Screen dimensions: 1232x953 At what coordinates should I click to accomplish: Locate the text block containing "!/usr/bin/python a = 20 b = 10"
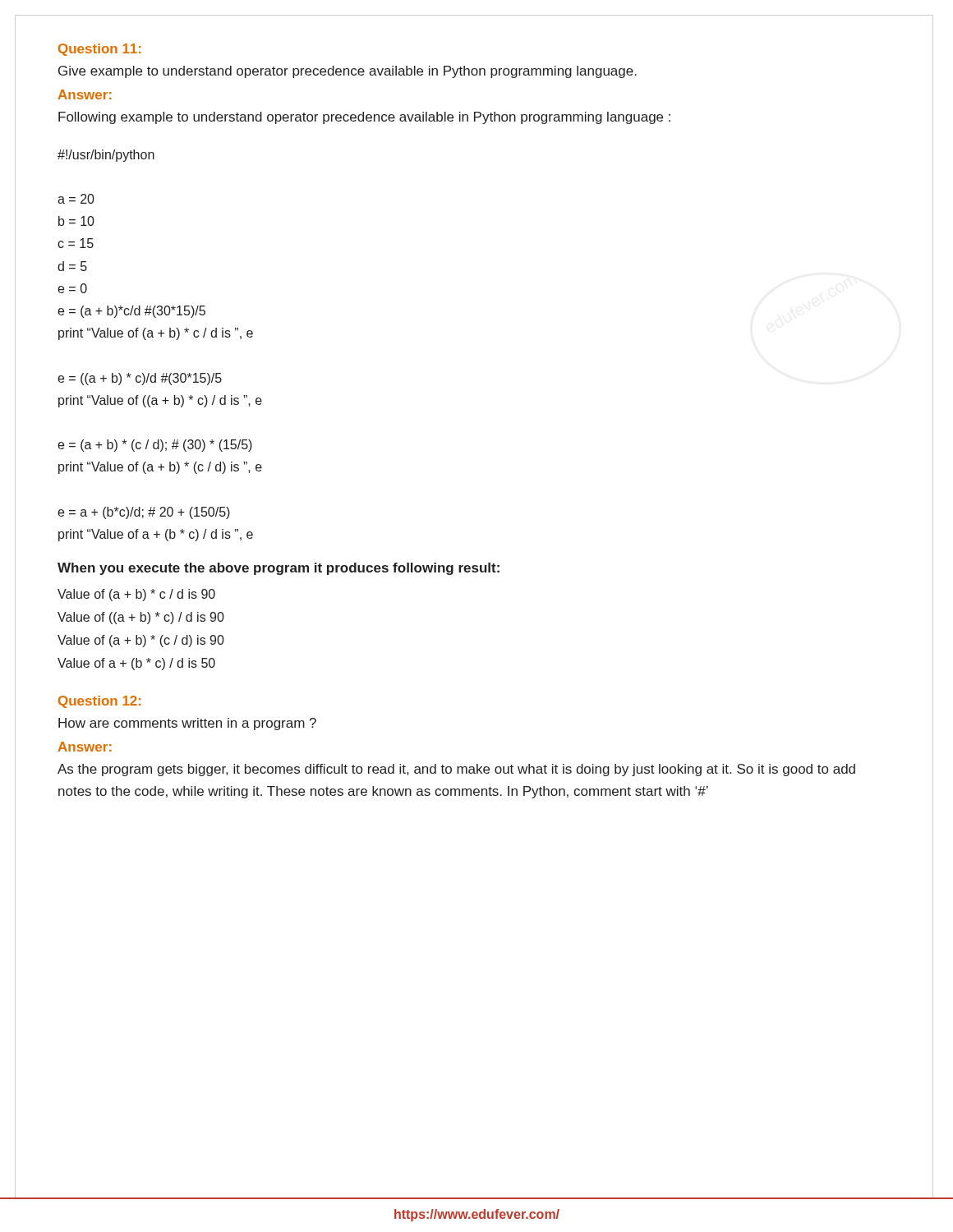160,344
